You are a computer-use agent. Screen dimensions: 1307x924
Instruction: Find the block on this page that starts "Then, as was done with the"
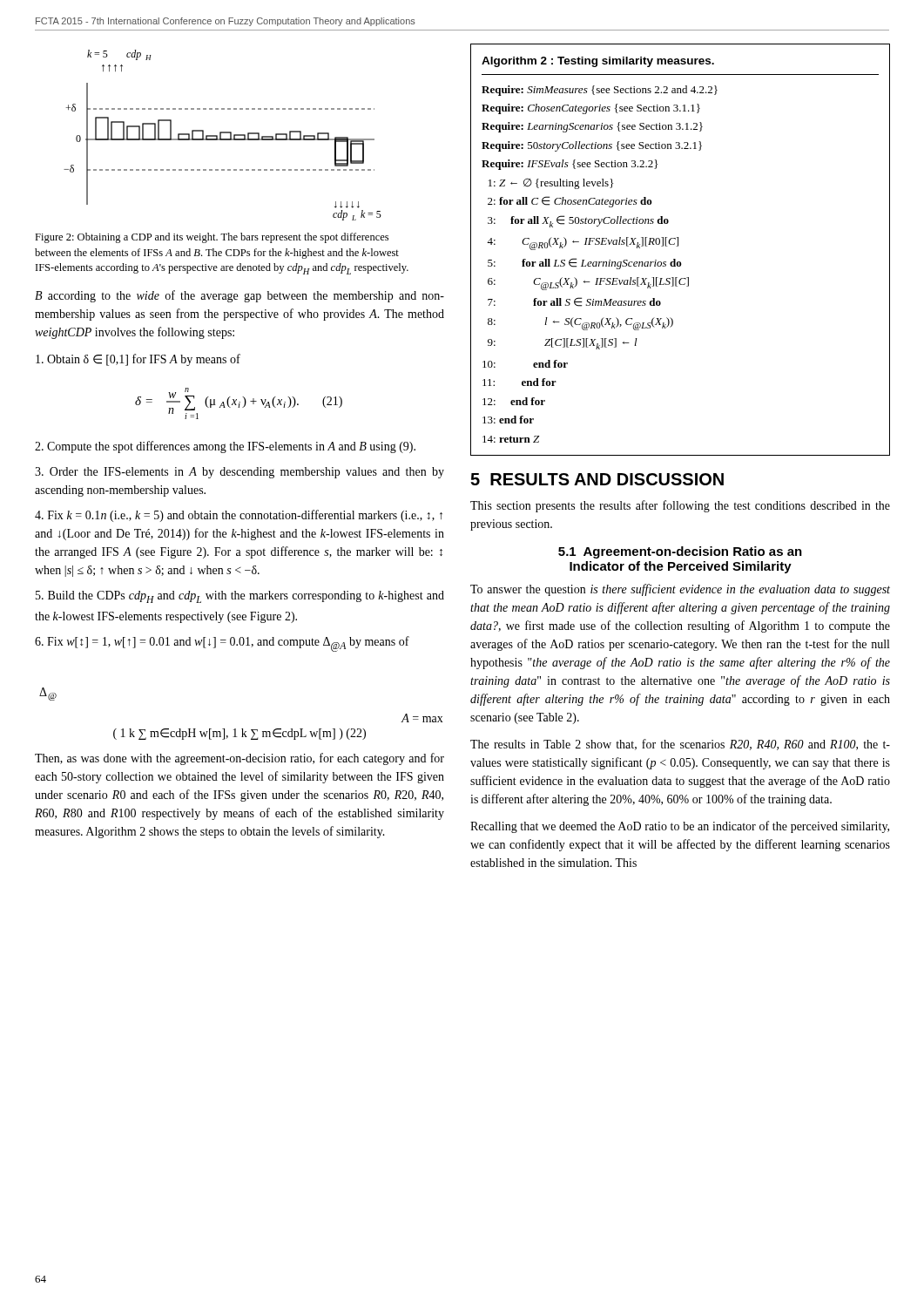tap(240, 795)
